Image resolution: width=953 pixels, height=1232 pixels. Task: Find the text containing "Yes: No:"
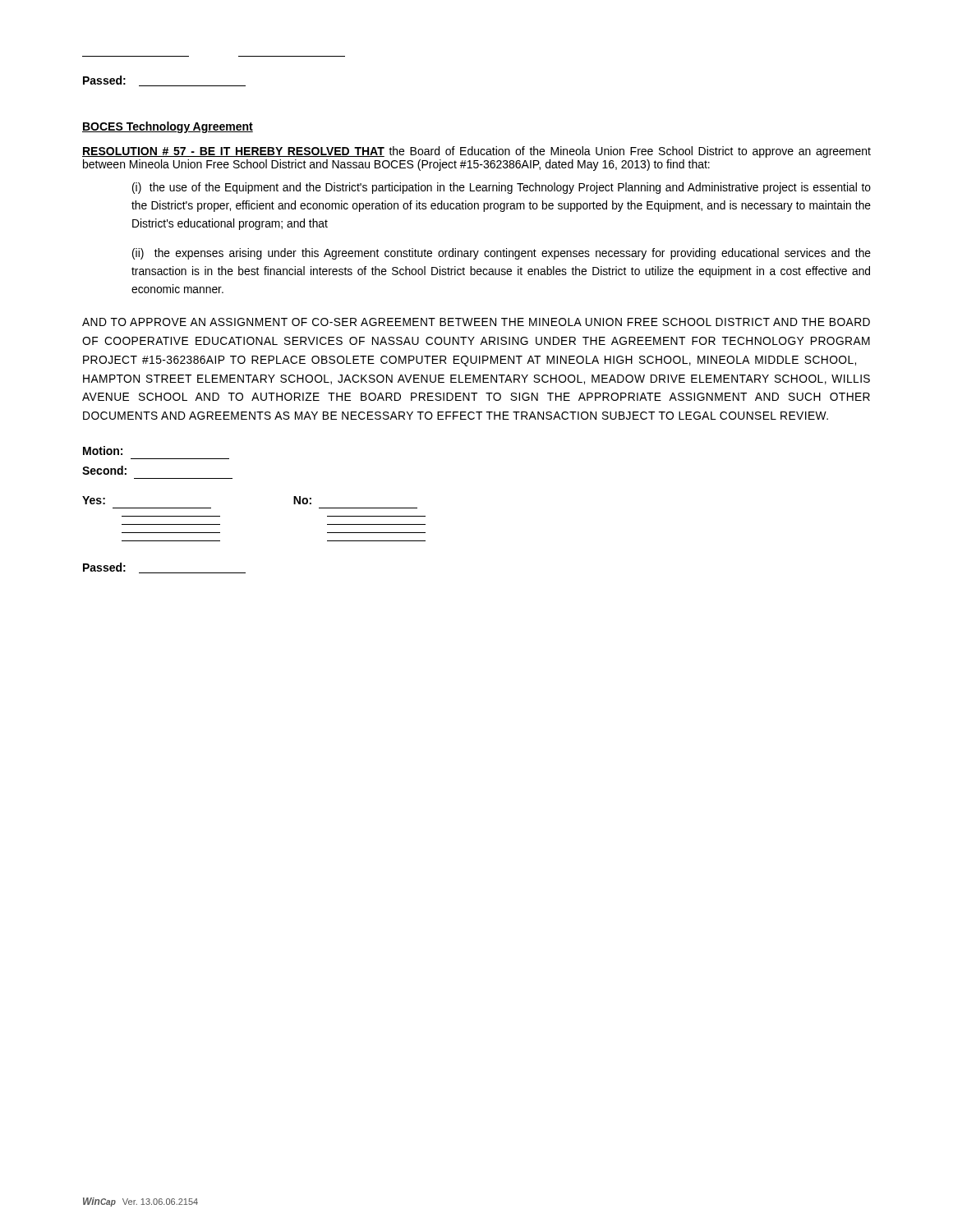tap(87, 500)
